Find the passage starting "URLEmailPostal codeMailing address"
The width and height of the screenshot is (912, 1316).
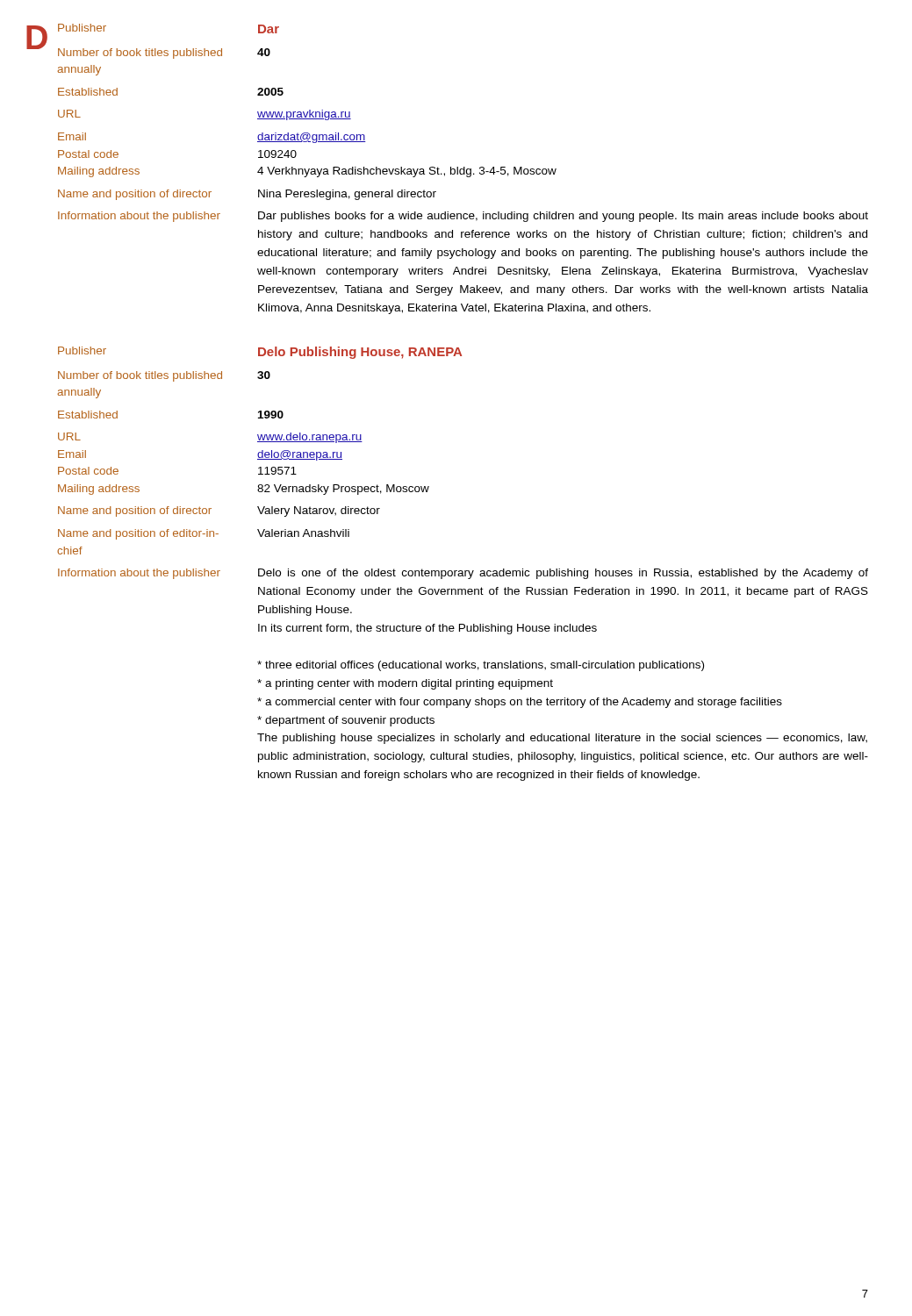tap(71, 437)
